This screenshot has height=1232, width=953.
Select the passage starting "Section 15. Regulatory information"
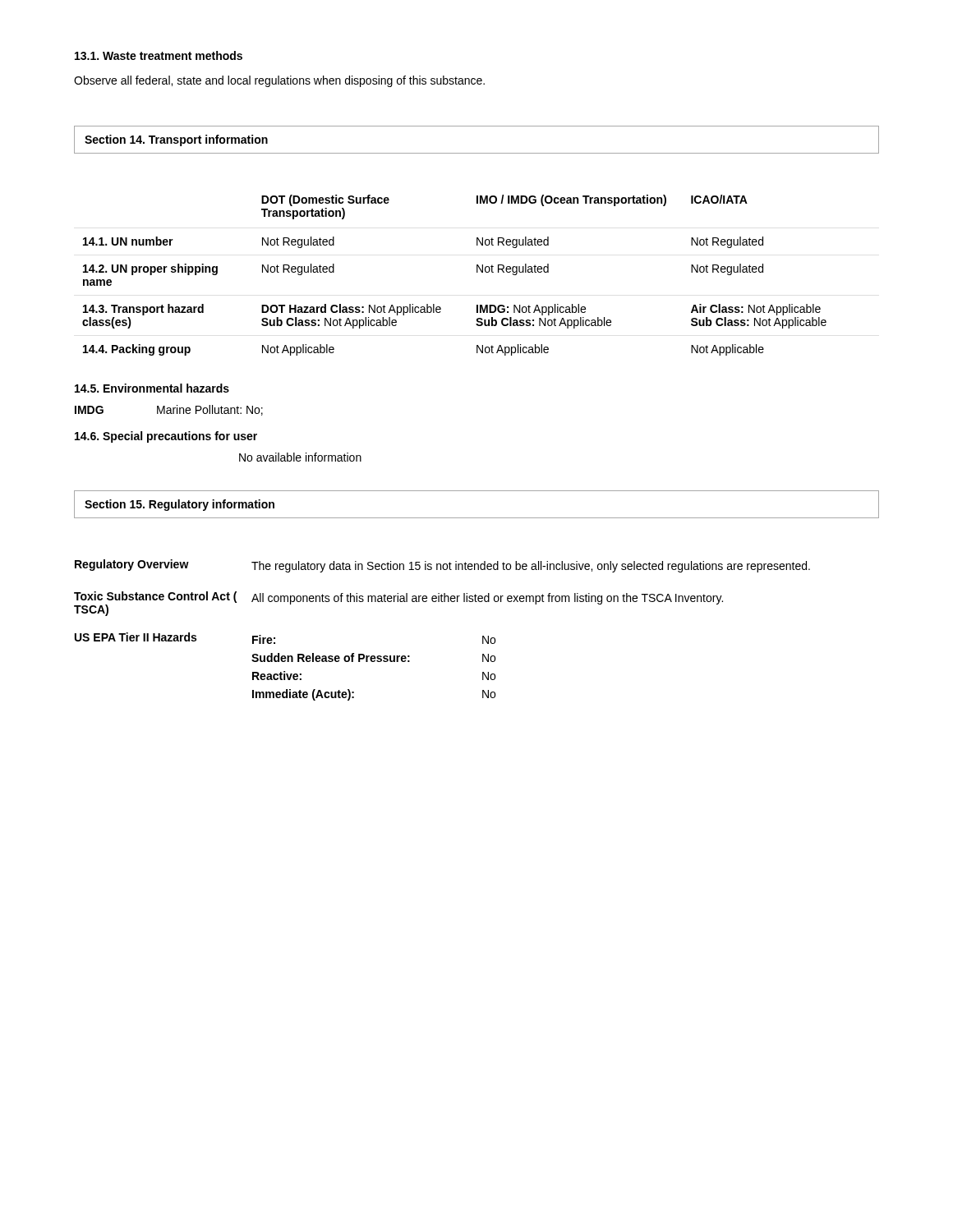pos(180,504)
